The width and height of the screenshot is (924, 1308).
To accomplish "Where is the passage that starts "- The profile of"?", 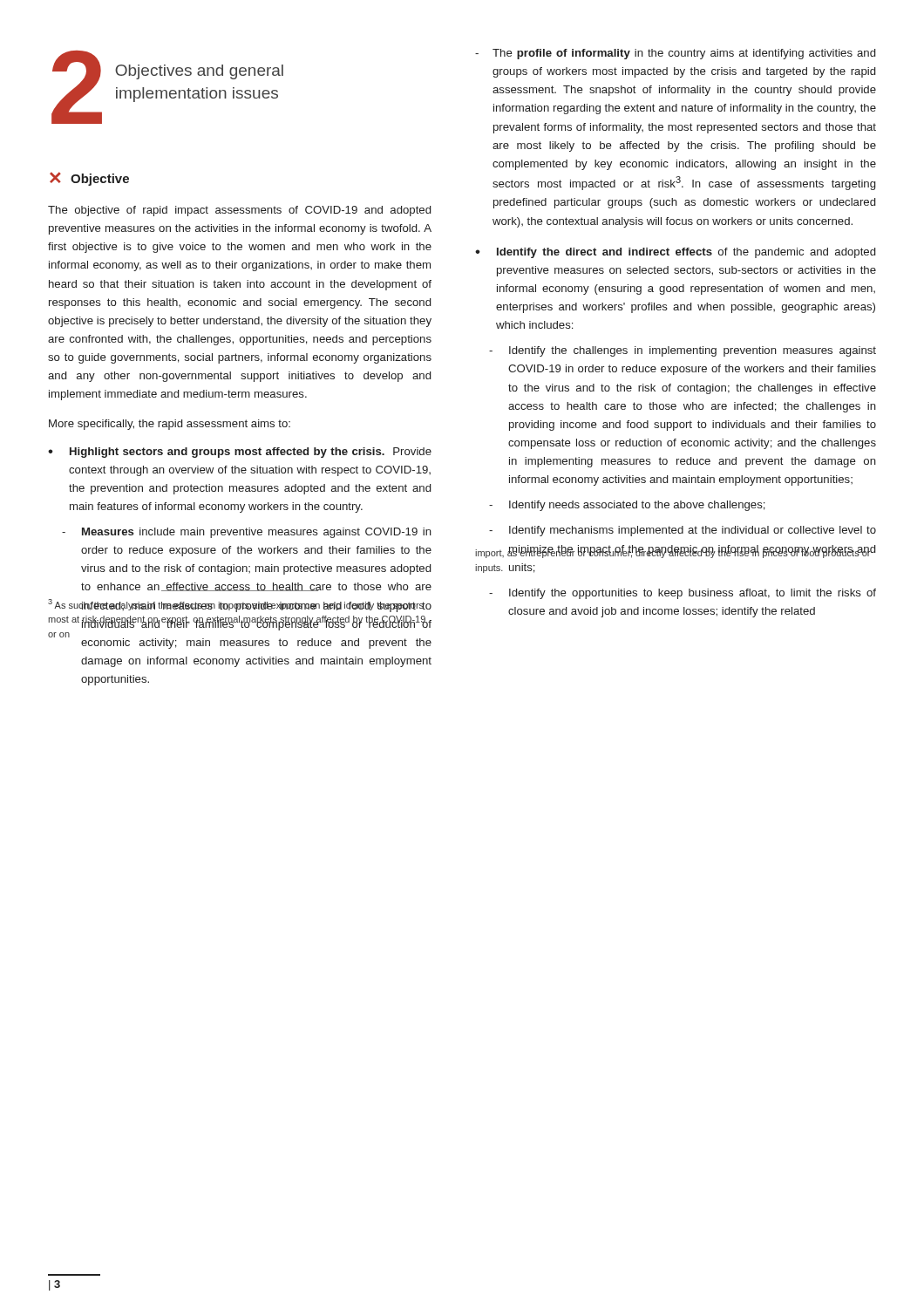I will pyautogui.click(x=676, y=137).
